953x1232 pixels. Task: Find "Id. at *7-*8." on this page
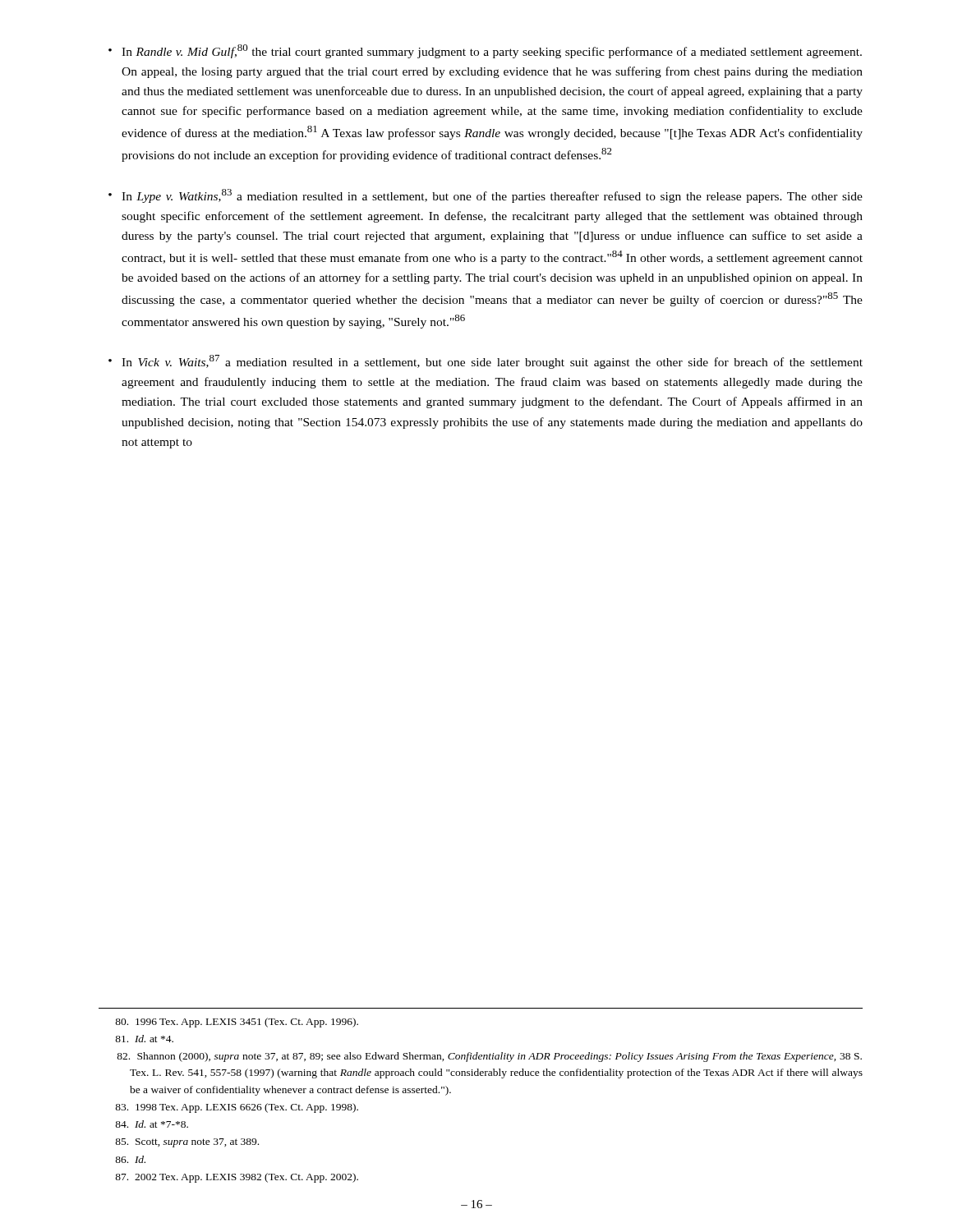(144, 1124)
